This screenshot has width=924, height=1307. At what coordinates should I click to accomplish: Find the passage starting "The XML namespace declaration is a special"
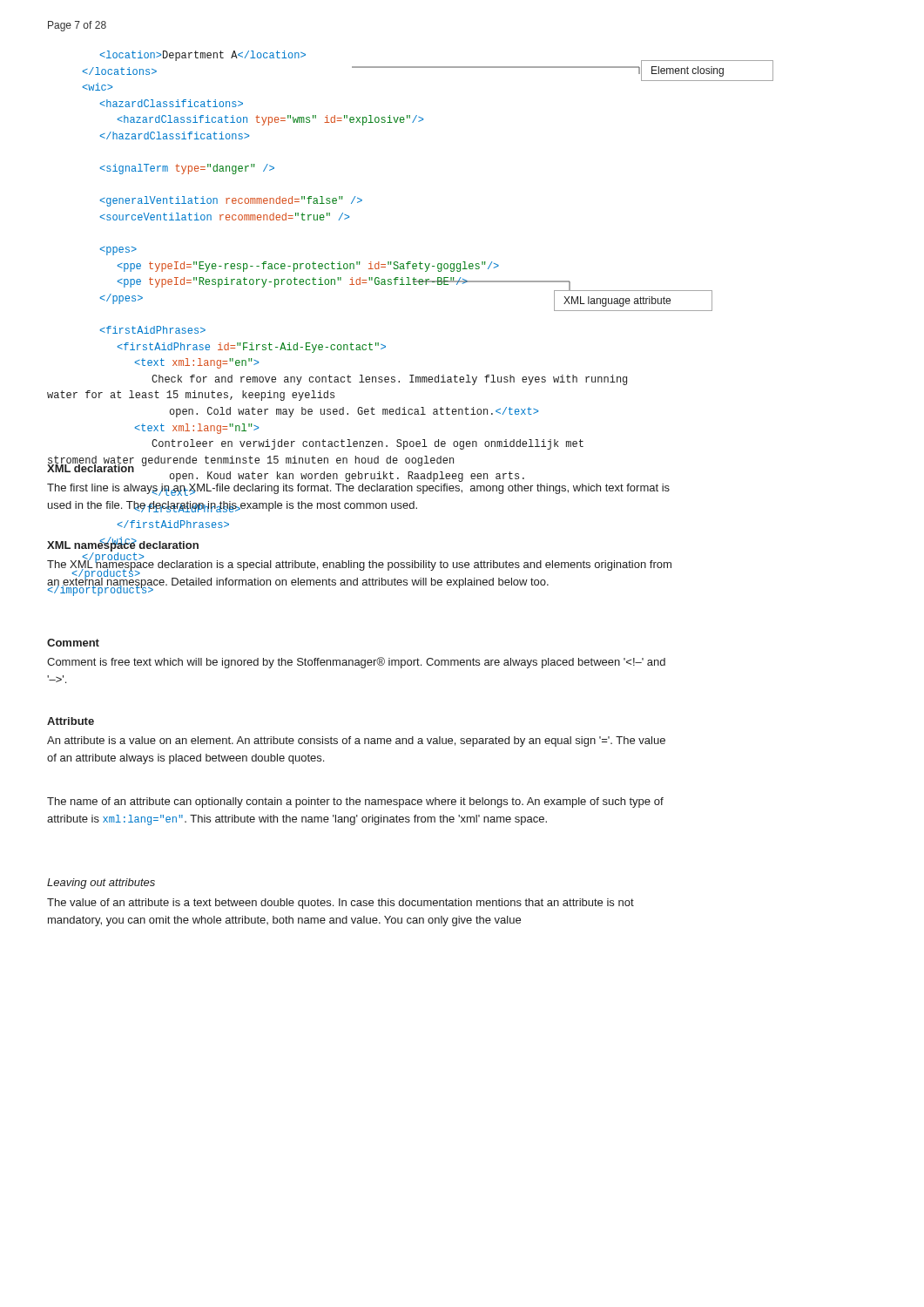(360, 573)
